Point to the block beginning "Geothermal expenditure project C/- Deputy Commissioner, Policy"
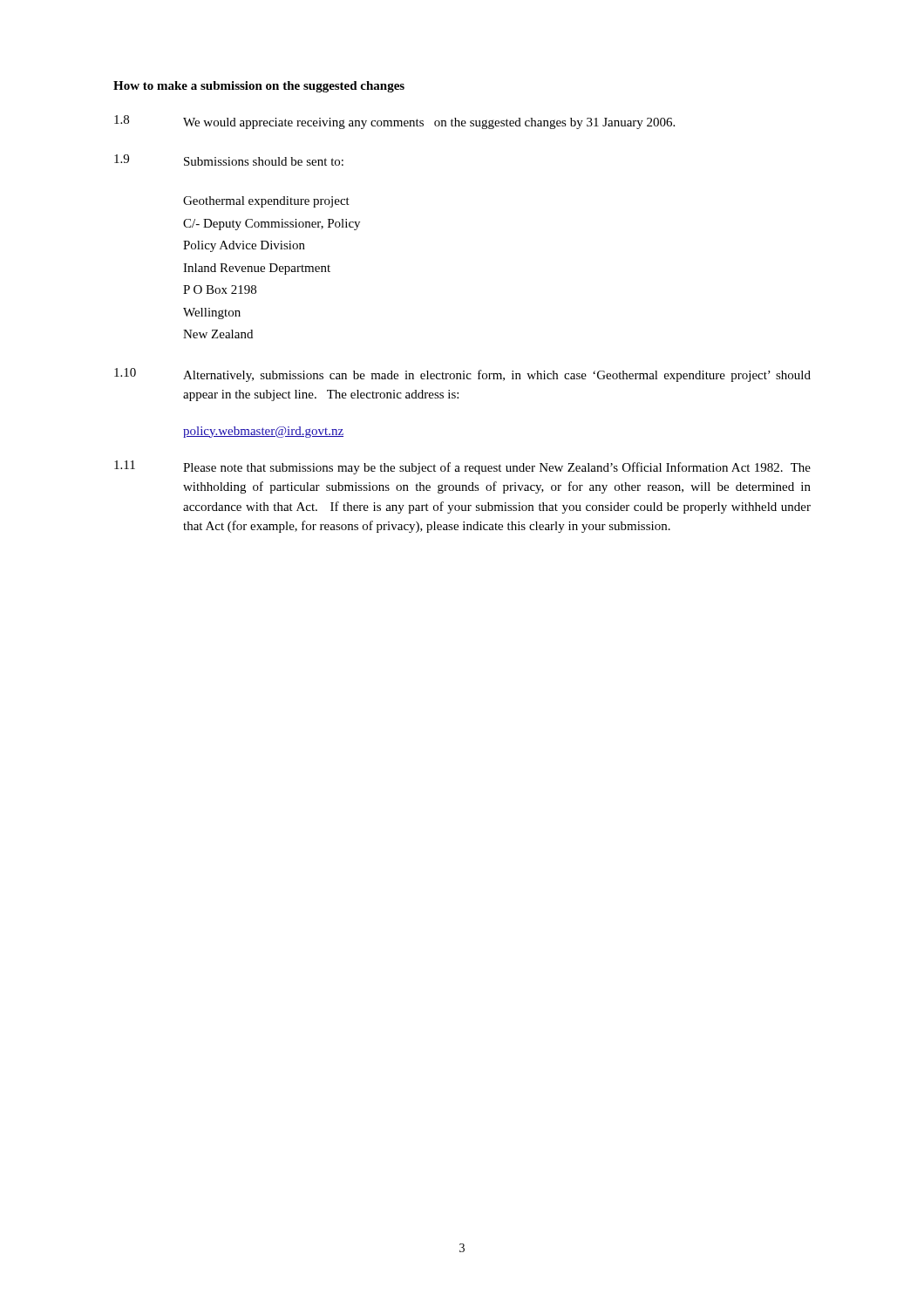This screenshot has width=924, height=1308. pyautogui.click(x=272, y=267)
